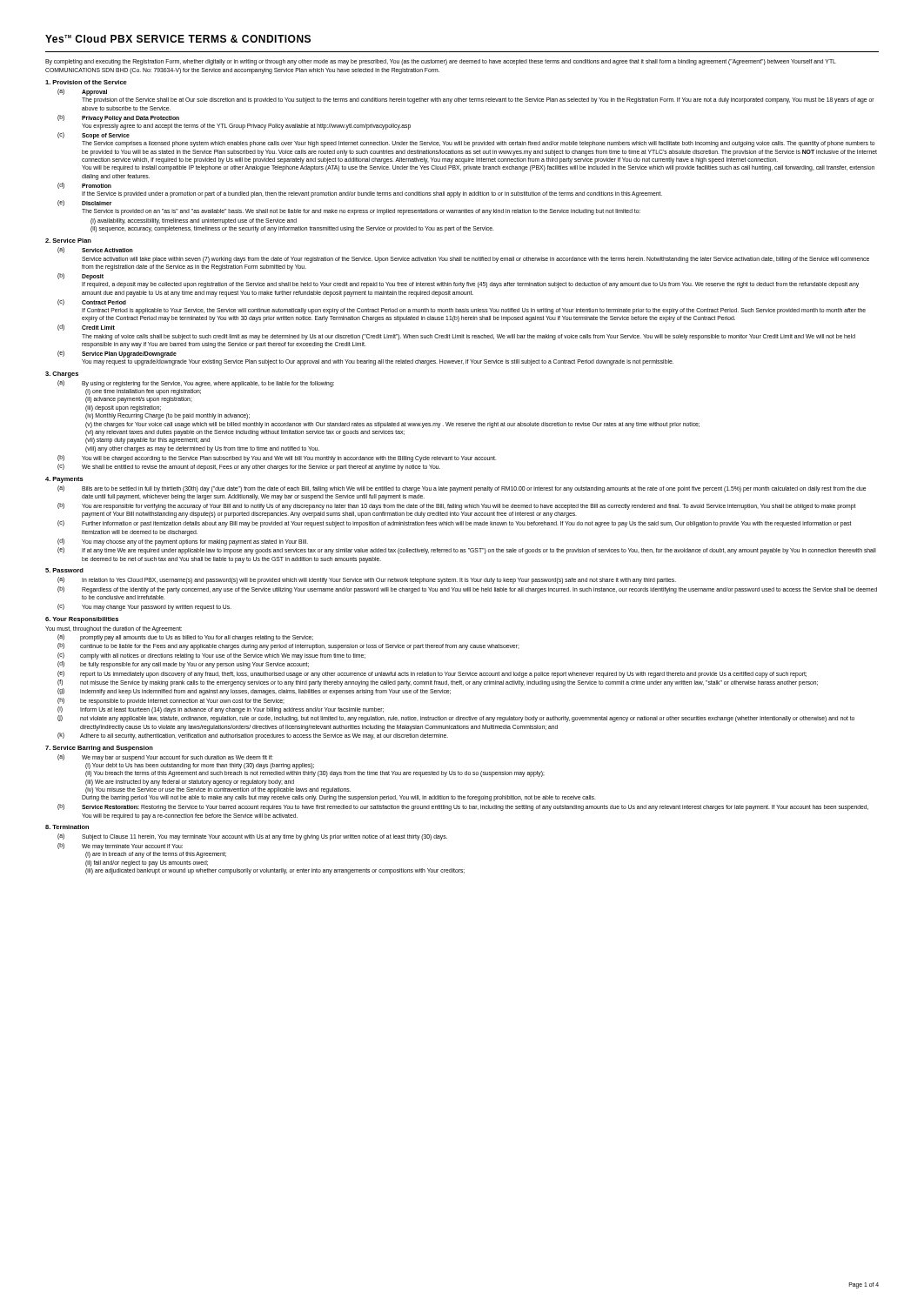Click on the passage starting "(b) Deposit If"
Image resolution: width=924 pixels, height=1305 pixels.
(462, 285)
